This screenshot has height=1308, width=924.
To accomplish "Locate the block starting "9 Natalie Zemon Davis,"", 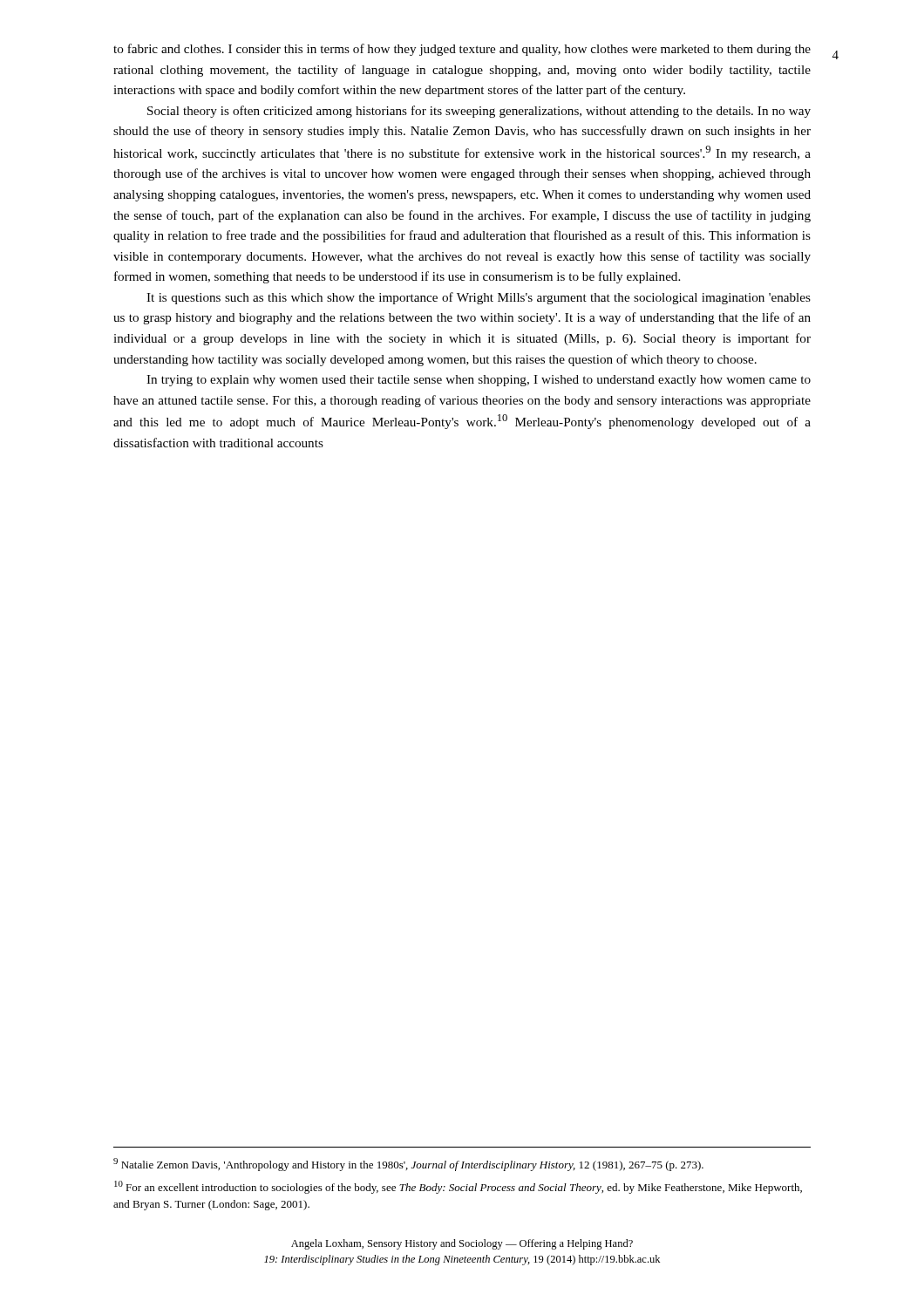I will pyautogui.click(x=409, y=1163).
